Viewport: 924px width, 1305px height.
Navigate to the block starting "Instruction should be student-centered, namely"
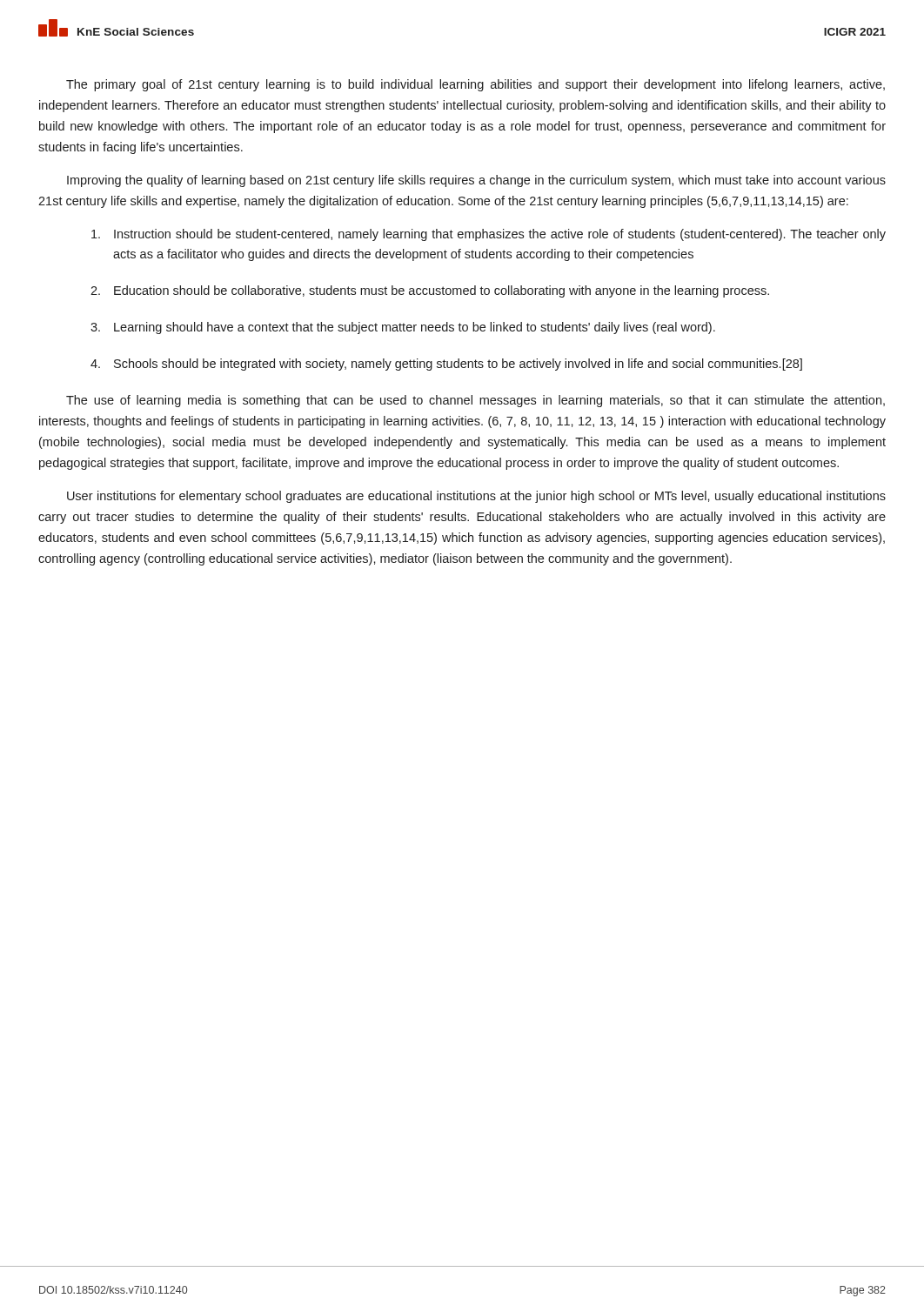point(488,245)
